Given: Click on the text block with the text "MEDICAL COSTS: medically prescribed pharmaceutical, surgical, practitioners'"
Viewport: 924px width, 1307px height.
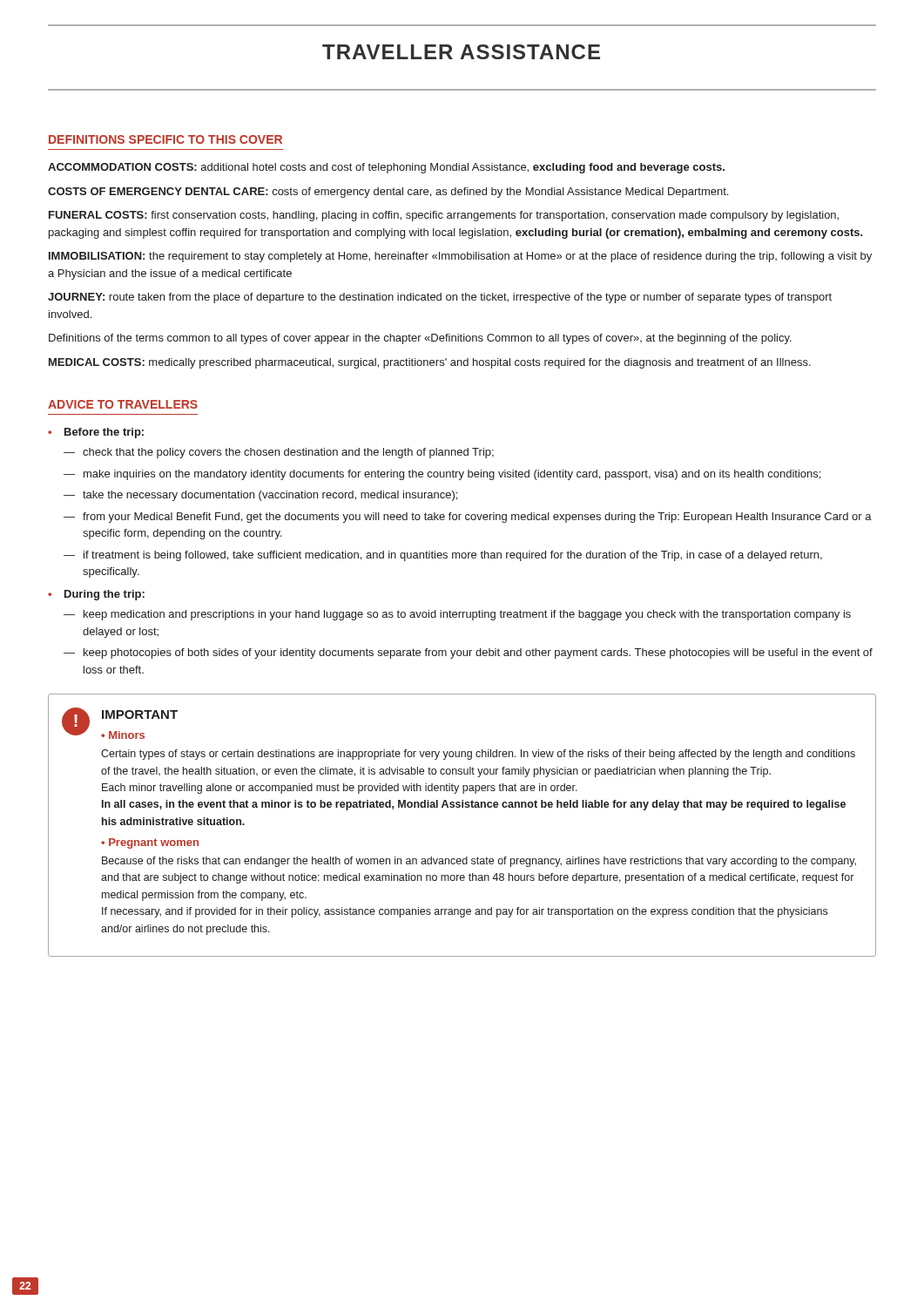Looking at the screenshot, I should pos(430,362).
